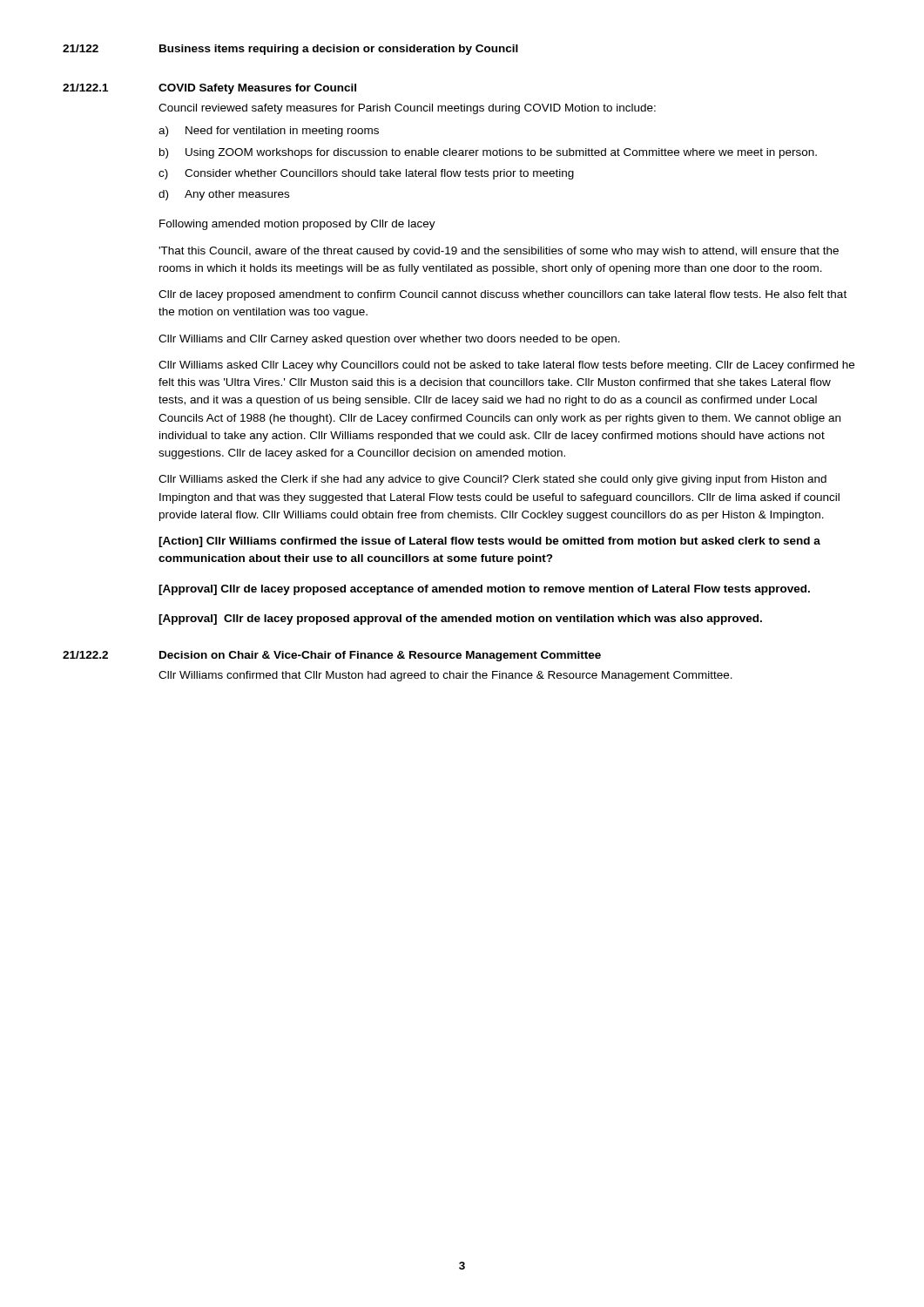
Task: Locate the passage starting "Cllr Williams asked the"
Action: pyautogui.click(x=499, y=497)
